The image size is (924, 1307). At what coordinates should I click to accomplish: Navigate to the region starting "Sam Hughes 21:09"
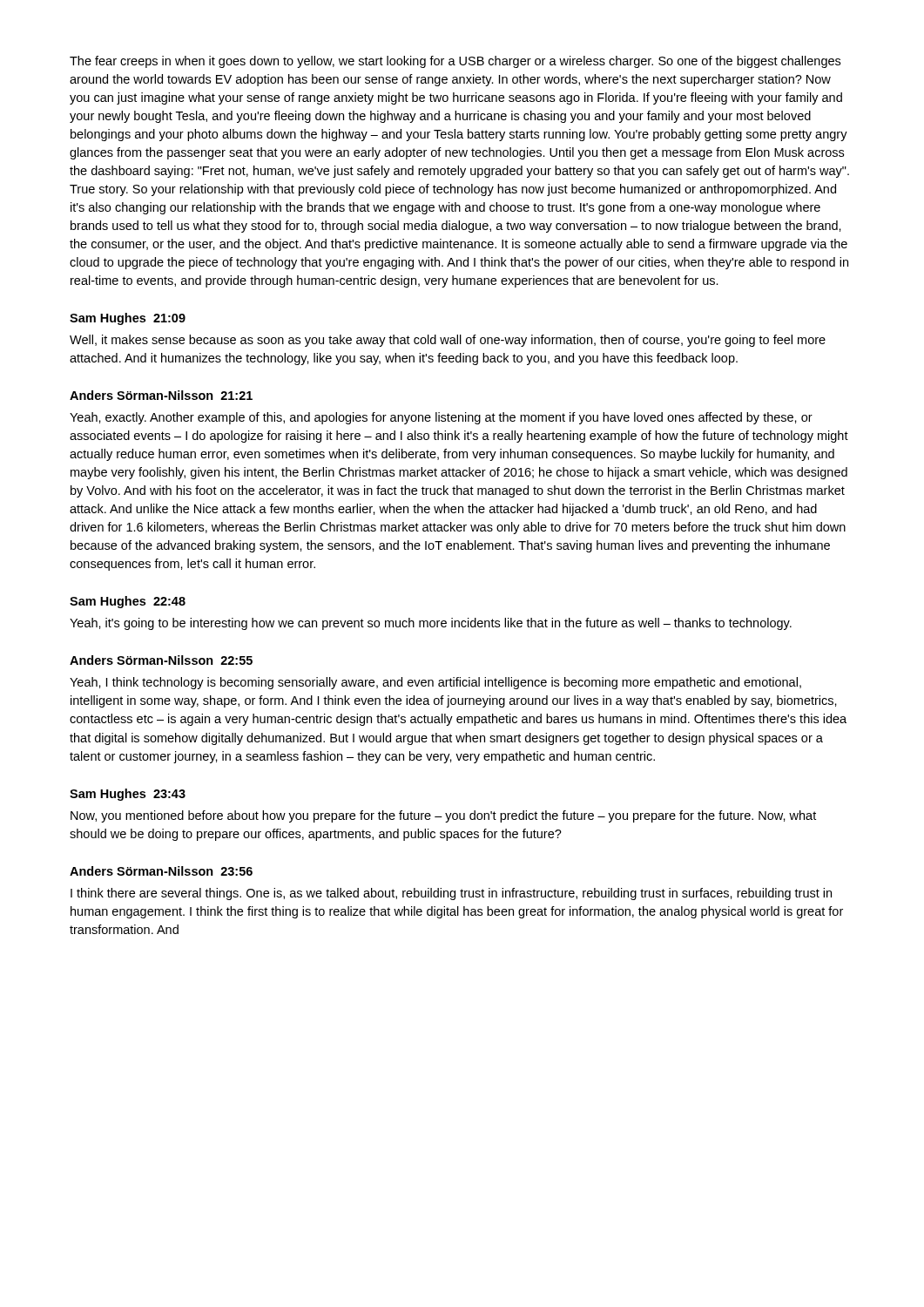click(128, 318)
